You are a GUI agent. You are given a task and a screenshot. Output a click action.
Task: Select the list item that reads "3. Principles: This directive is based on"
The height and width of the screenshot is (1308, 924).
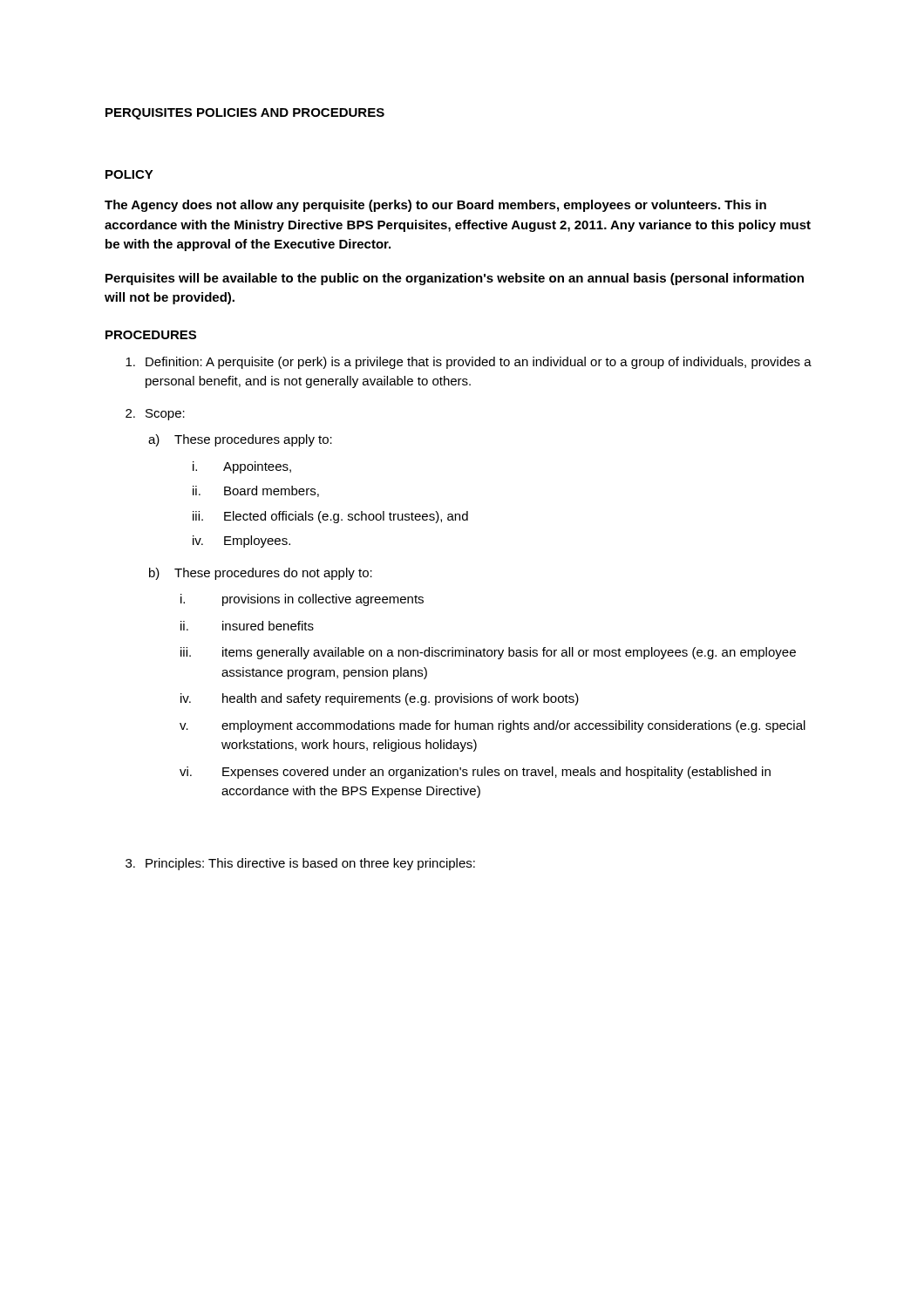tap(290, 863)
